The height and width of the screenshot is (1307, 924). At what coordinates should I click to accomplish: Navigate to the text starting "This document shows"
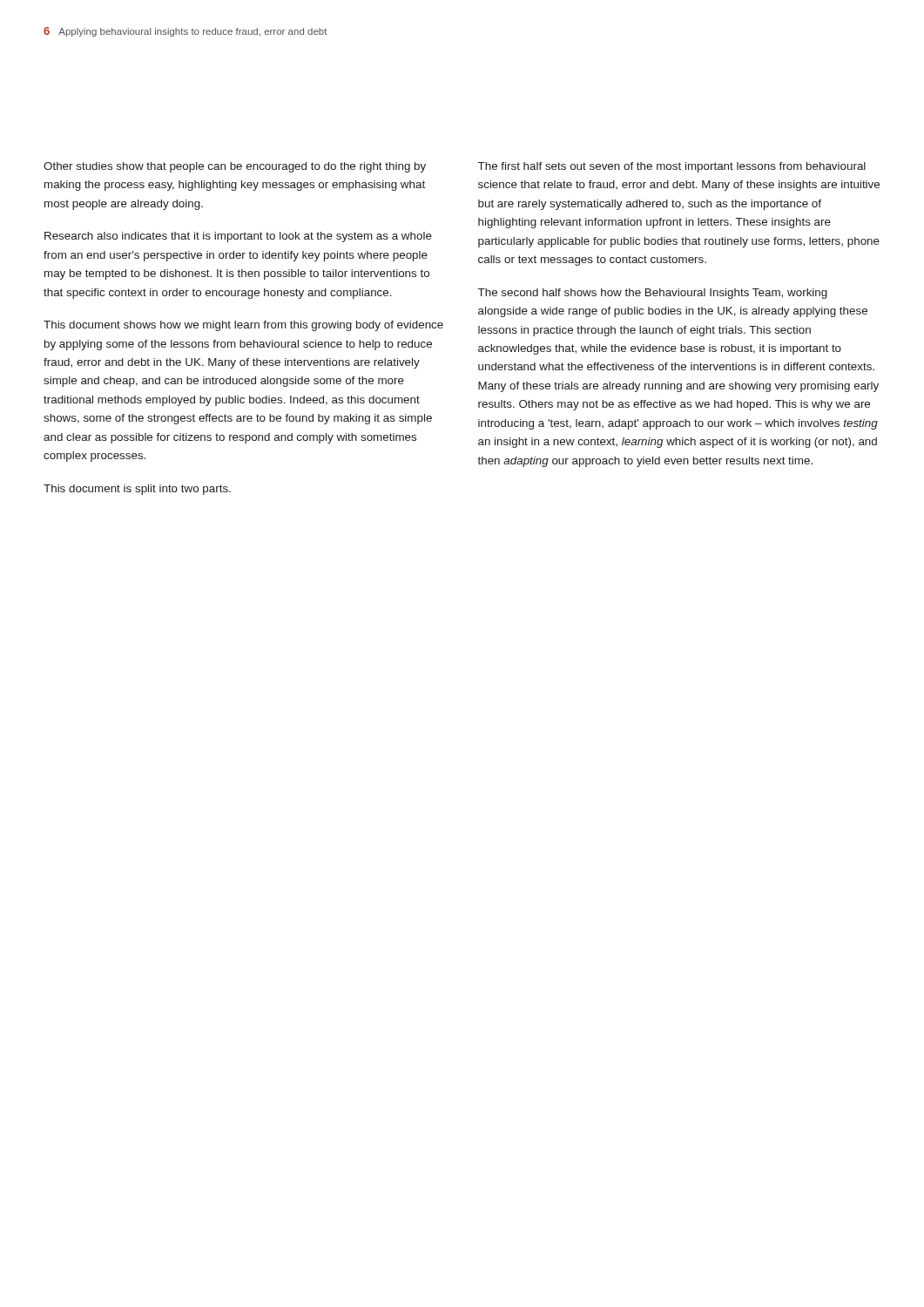(245, 390)
